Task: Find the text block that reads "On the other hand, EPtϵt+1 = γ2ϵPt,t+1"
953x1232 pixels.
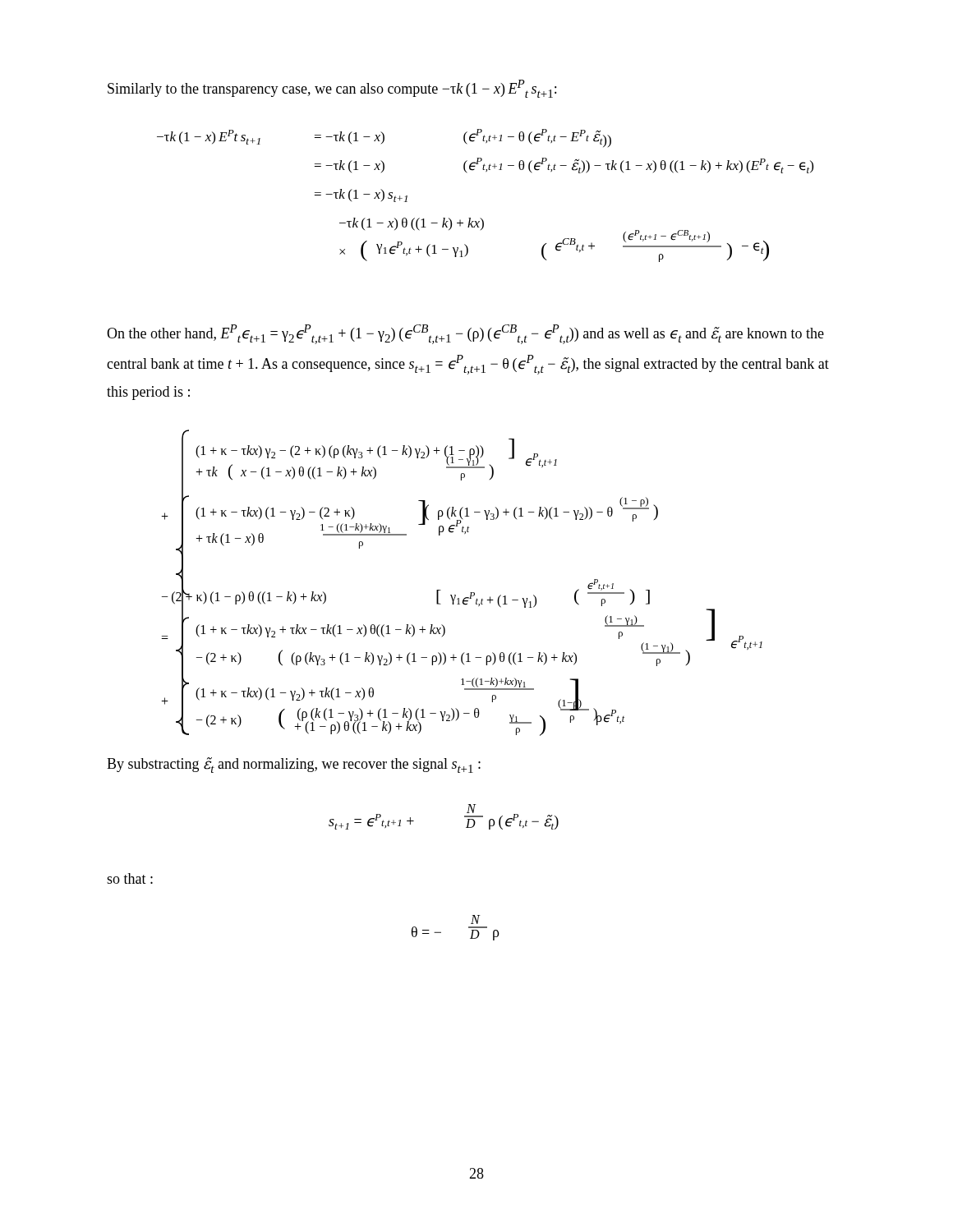Action: click(468, 361)
